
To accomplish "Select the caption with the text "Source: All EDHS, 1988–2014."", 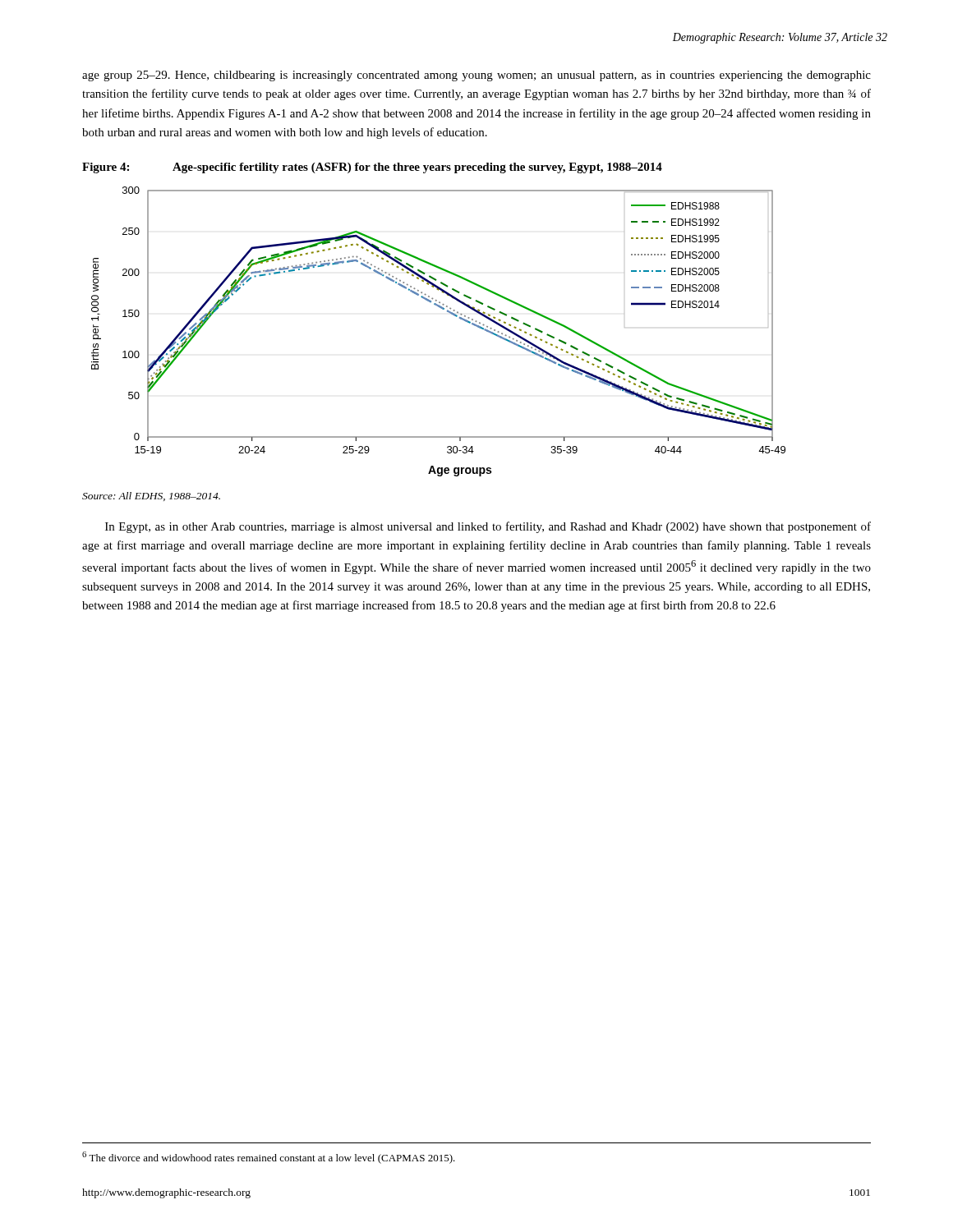I will (x=152, y=496).
